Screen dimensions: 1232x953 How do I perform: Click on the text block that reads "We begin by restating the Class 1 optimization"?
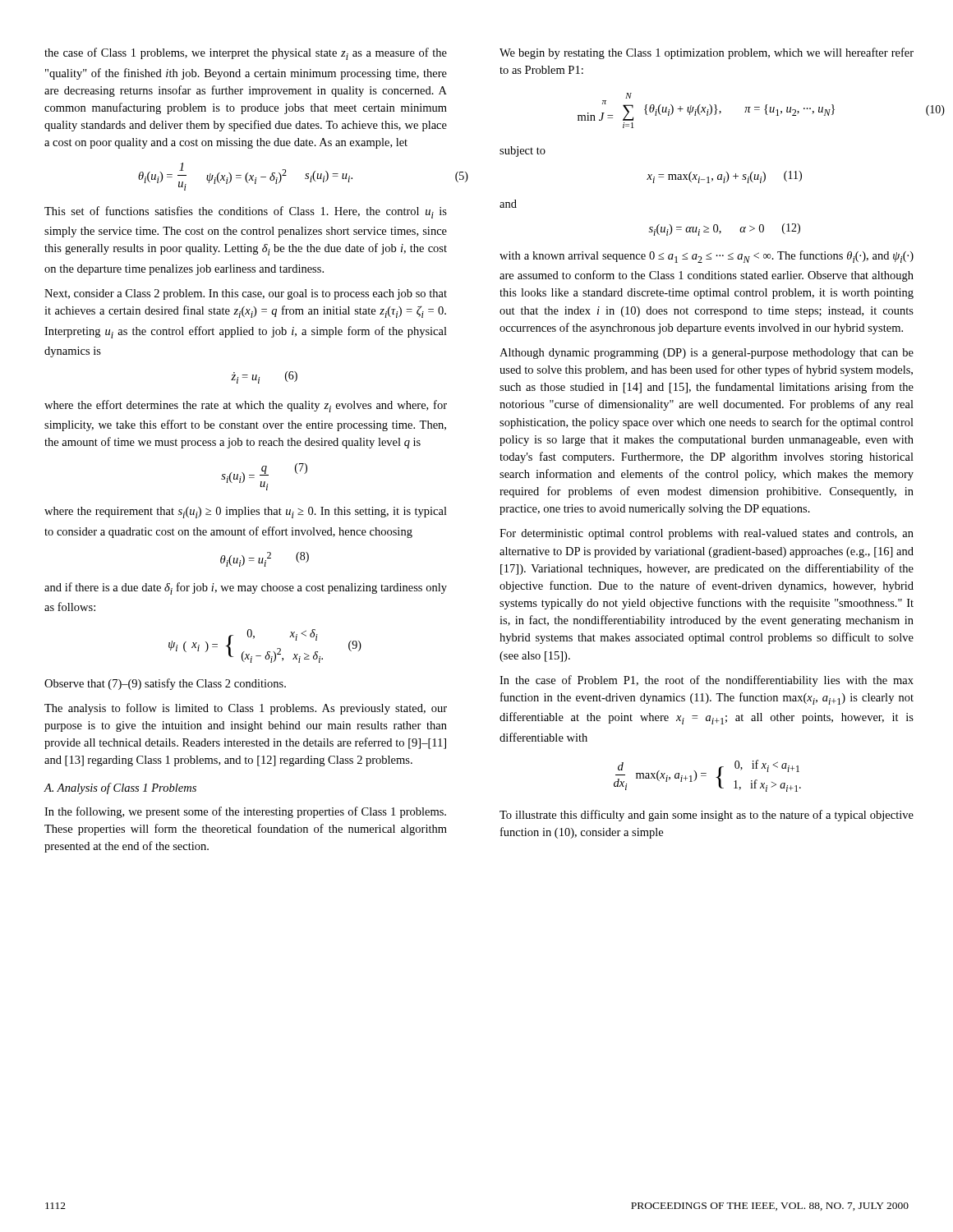707,61
